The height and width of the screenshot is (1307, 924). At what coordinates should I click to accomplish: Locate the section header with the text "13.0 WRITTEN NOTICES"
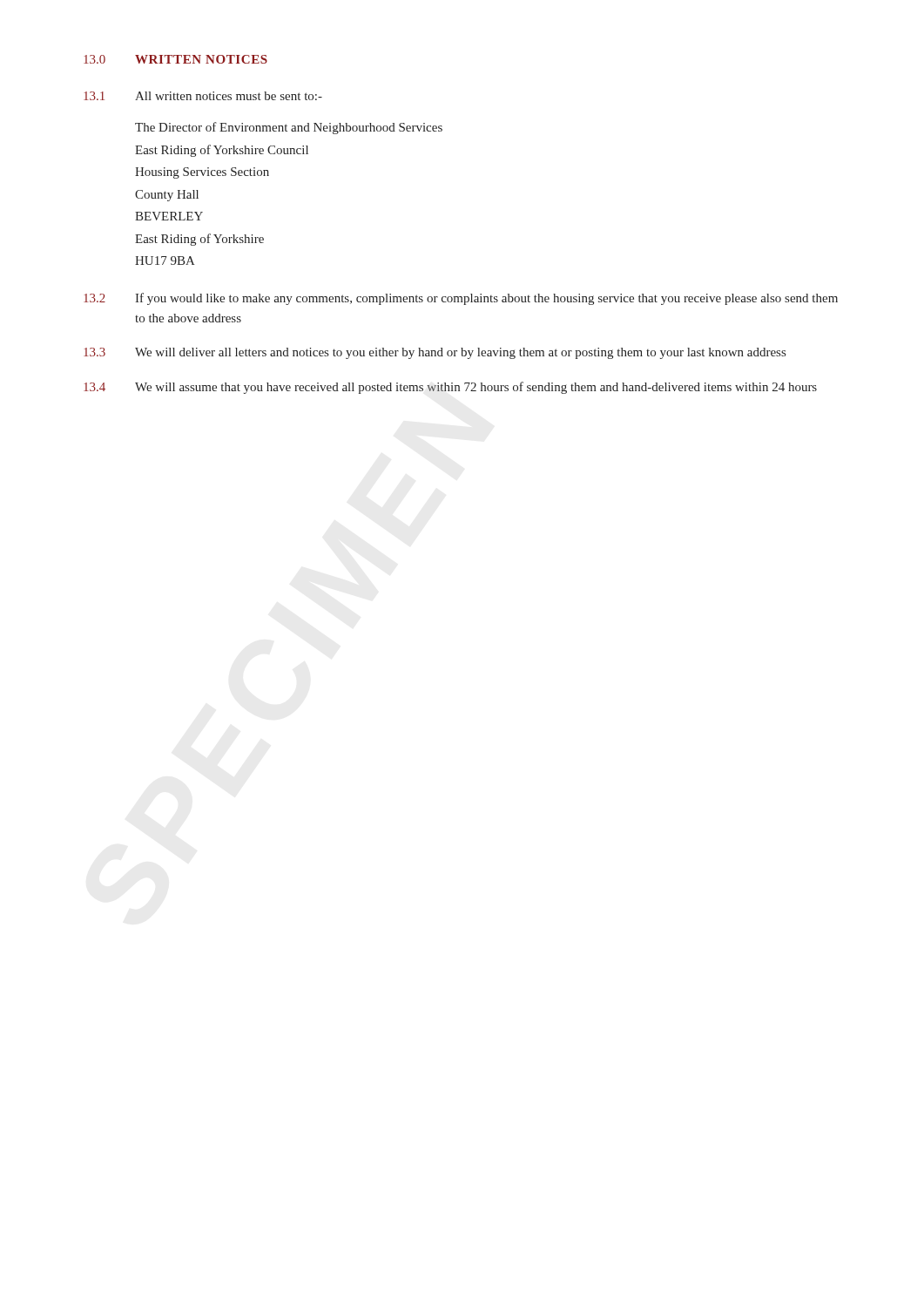(x=175, y=60)
